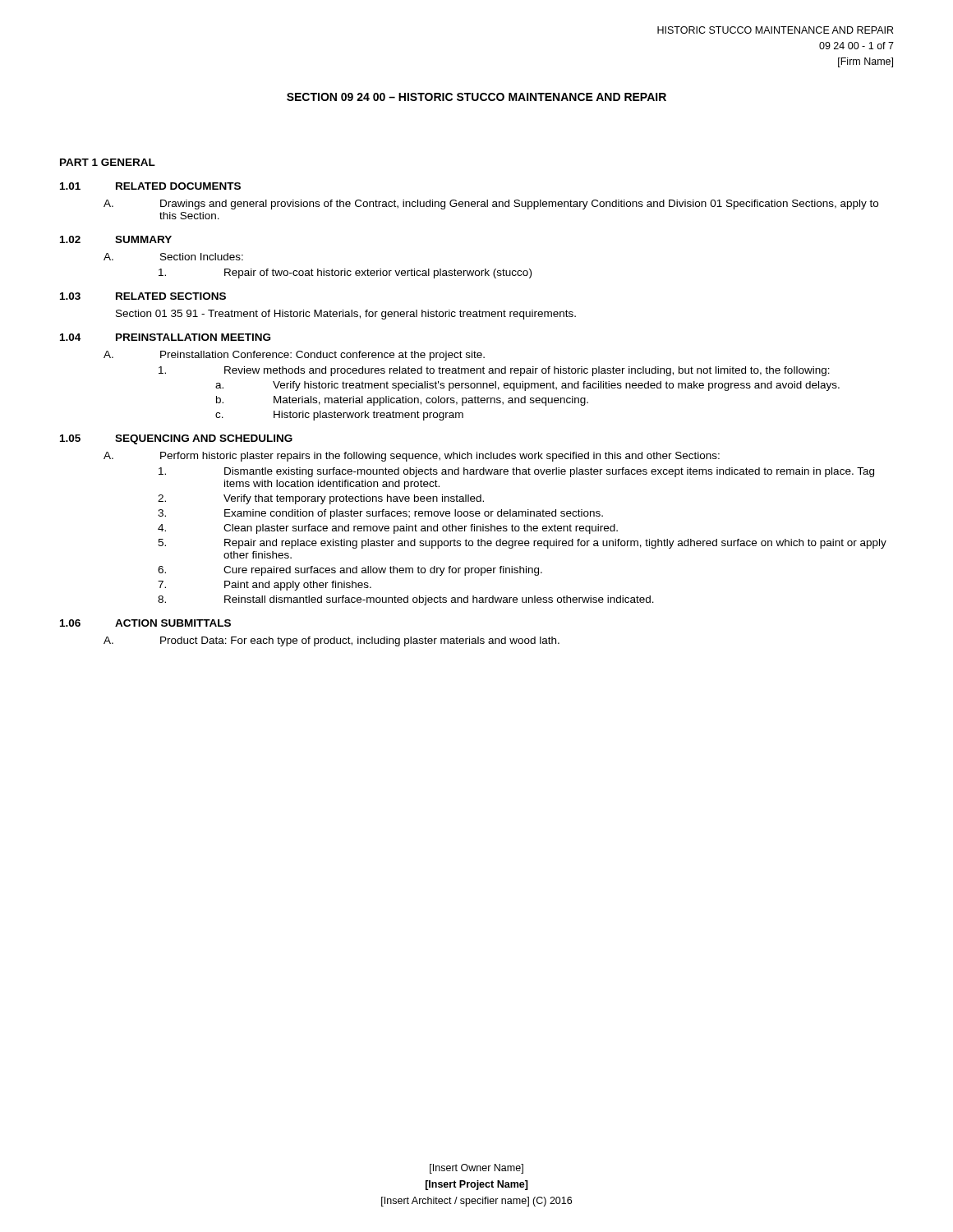Select the section header that reads "RELATED SECTIONS"
Viewport: 953px width, 1232px height.
coord(171,296)
